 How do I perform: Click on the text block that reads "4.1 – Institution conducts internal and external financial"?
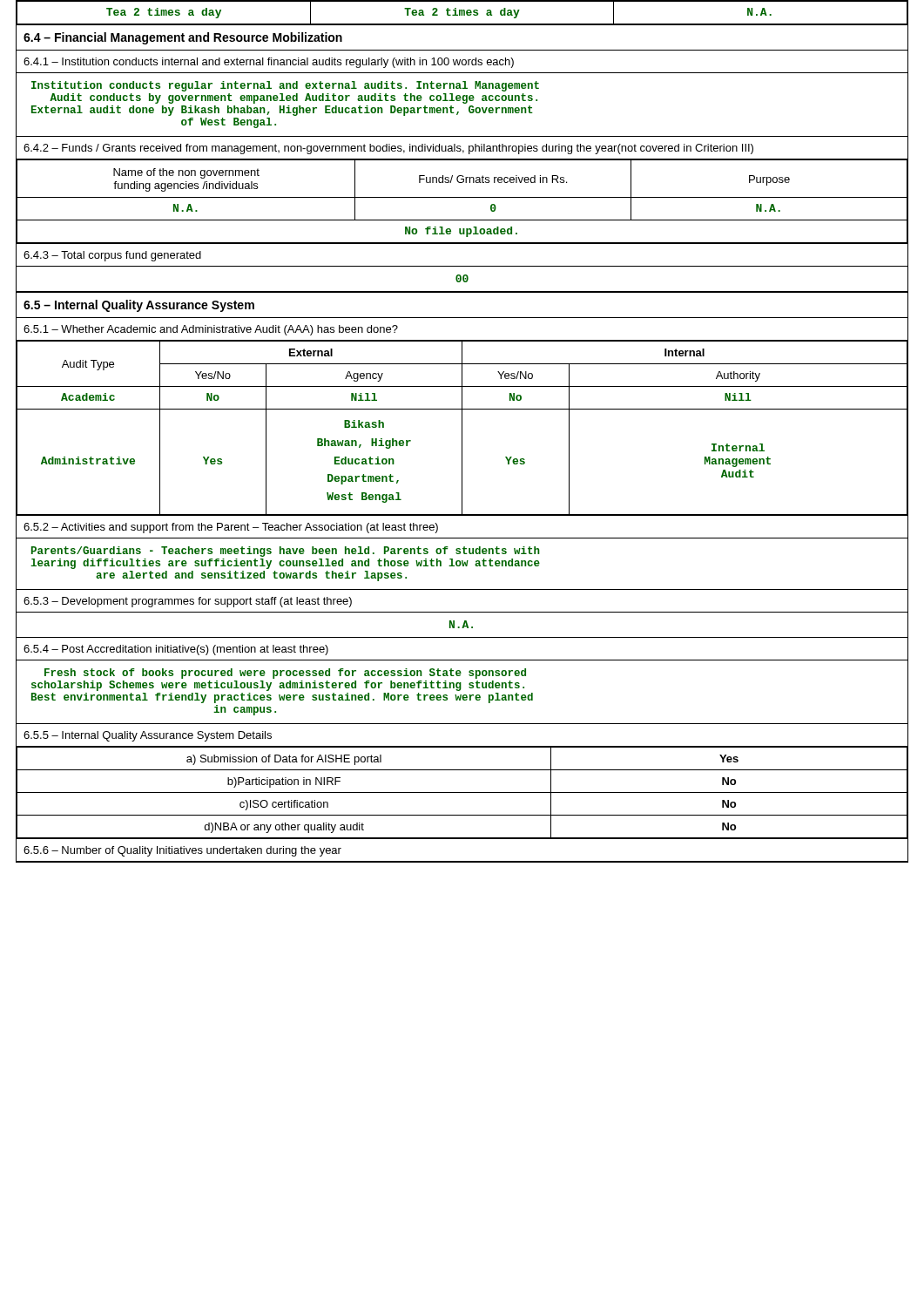click(x=269, y=61)
